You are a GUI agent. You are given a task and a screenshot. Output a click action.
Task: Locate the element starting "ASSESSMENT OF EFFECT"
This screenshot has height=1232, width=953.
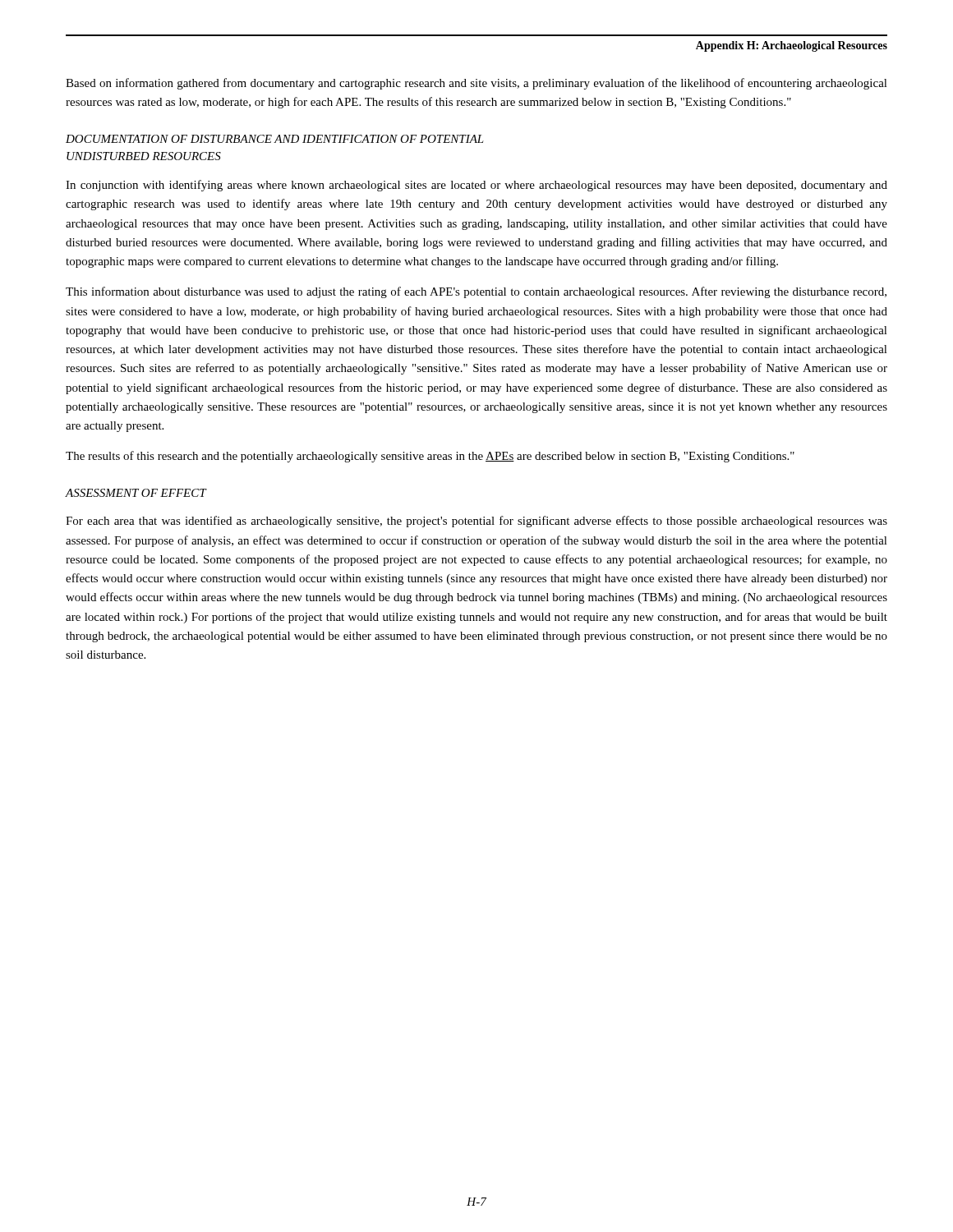click(136, 492)
